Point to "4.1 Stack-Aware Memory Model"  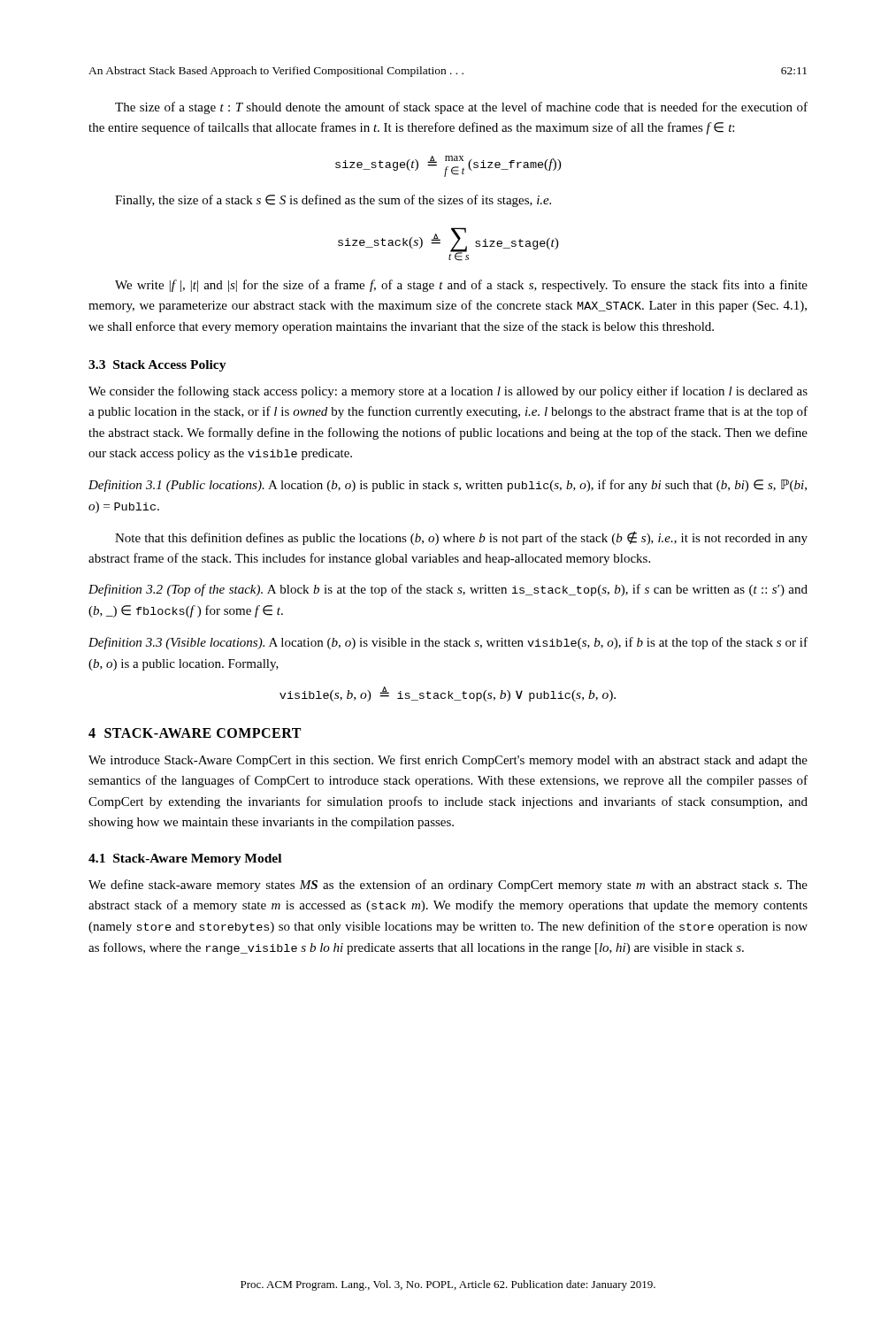(185, 858)
